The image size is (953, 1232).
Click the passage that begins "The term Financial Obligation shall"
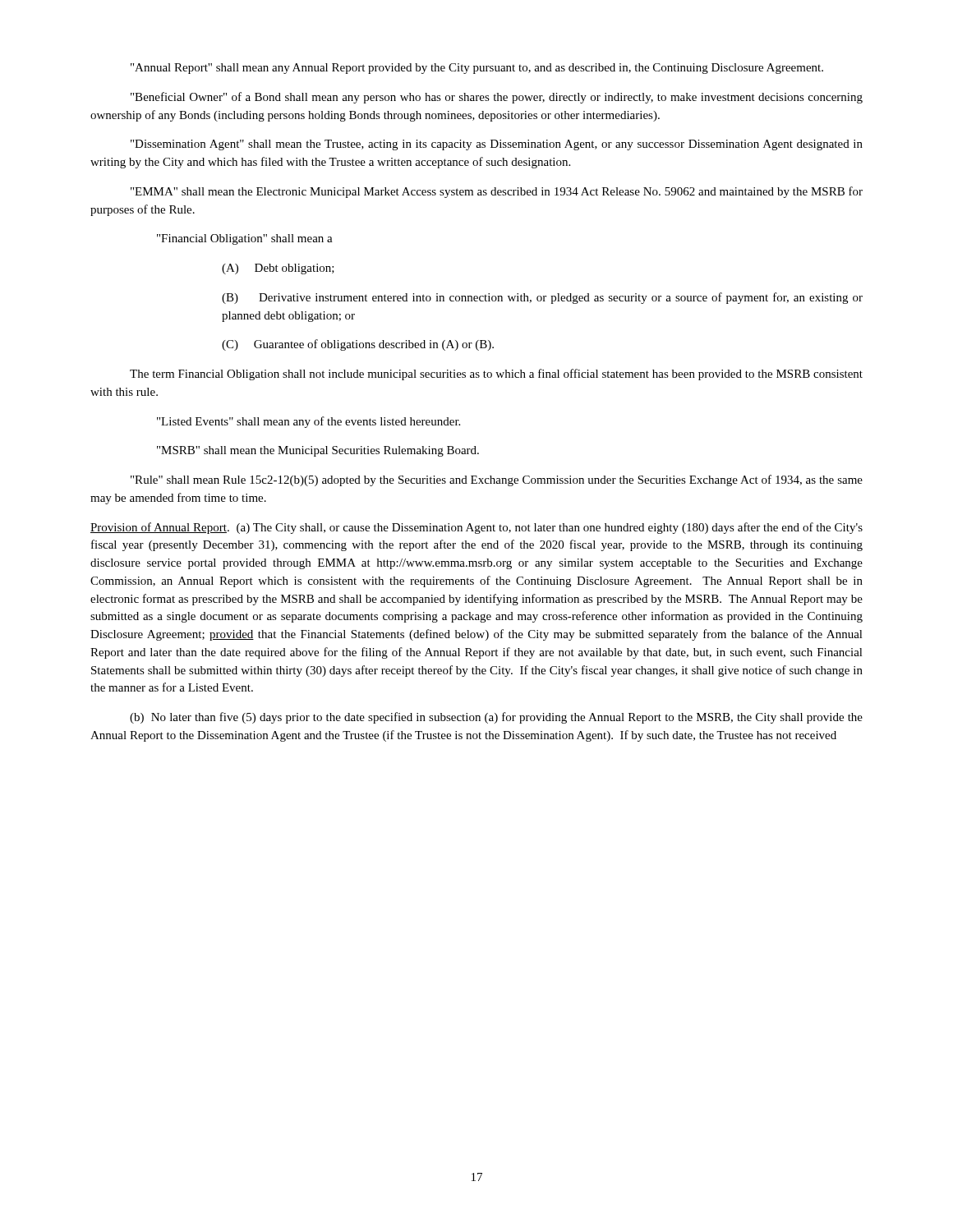click(476, 383)
